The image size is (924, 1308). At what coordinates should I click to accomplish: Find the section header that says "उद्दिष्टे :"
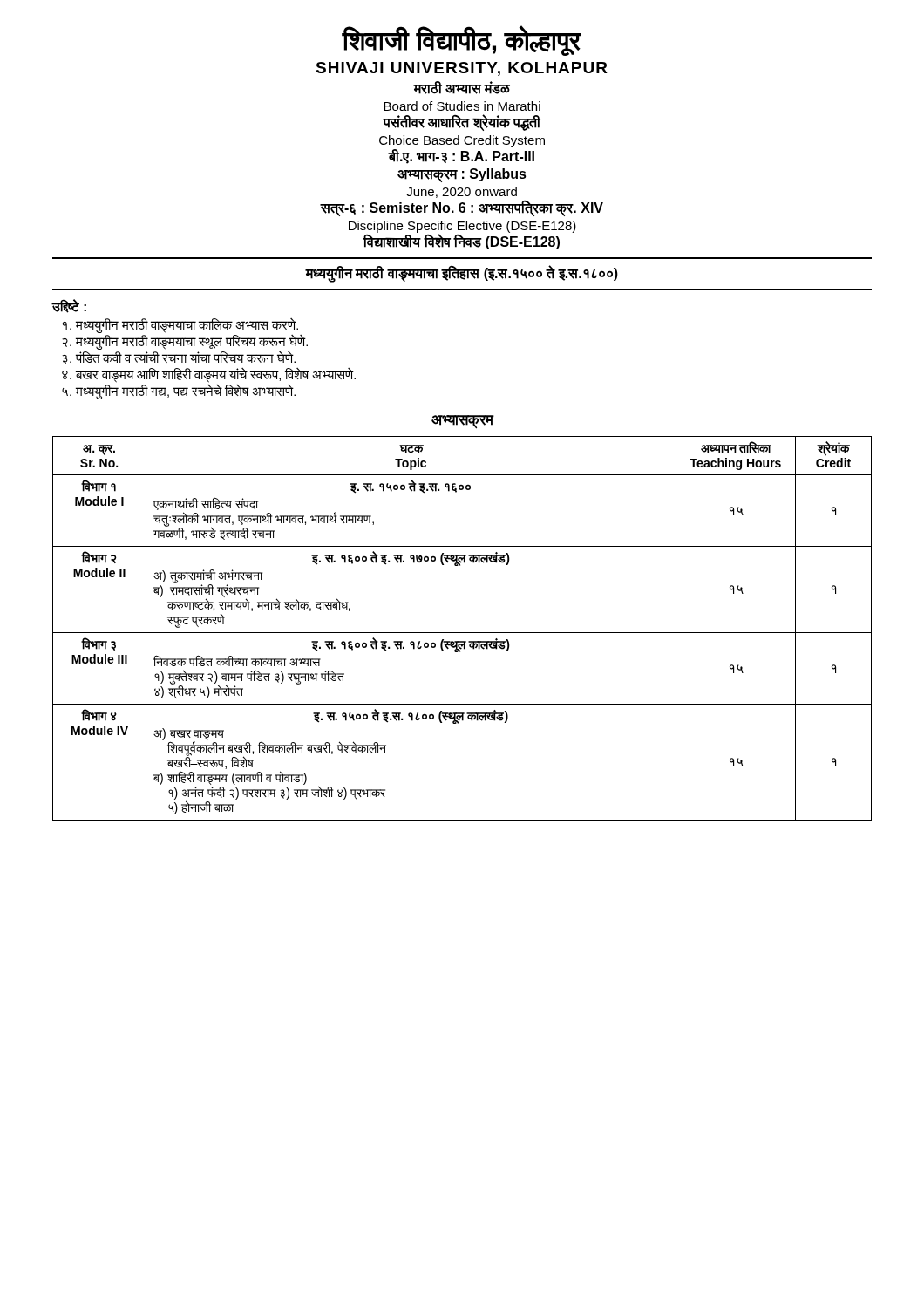pos(70,307)
